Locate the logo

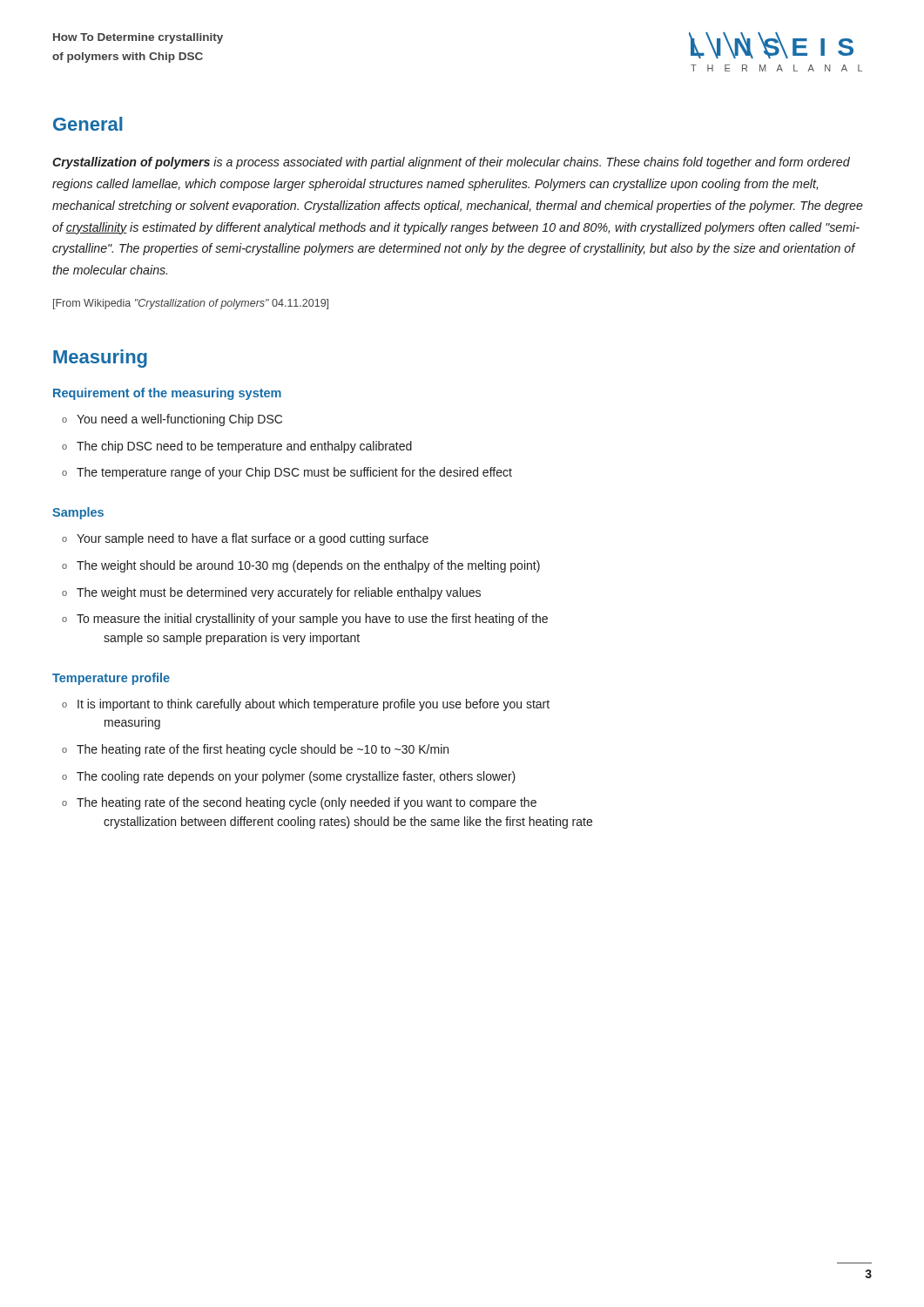780,54
